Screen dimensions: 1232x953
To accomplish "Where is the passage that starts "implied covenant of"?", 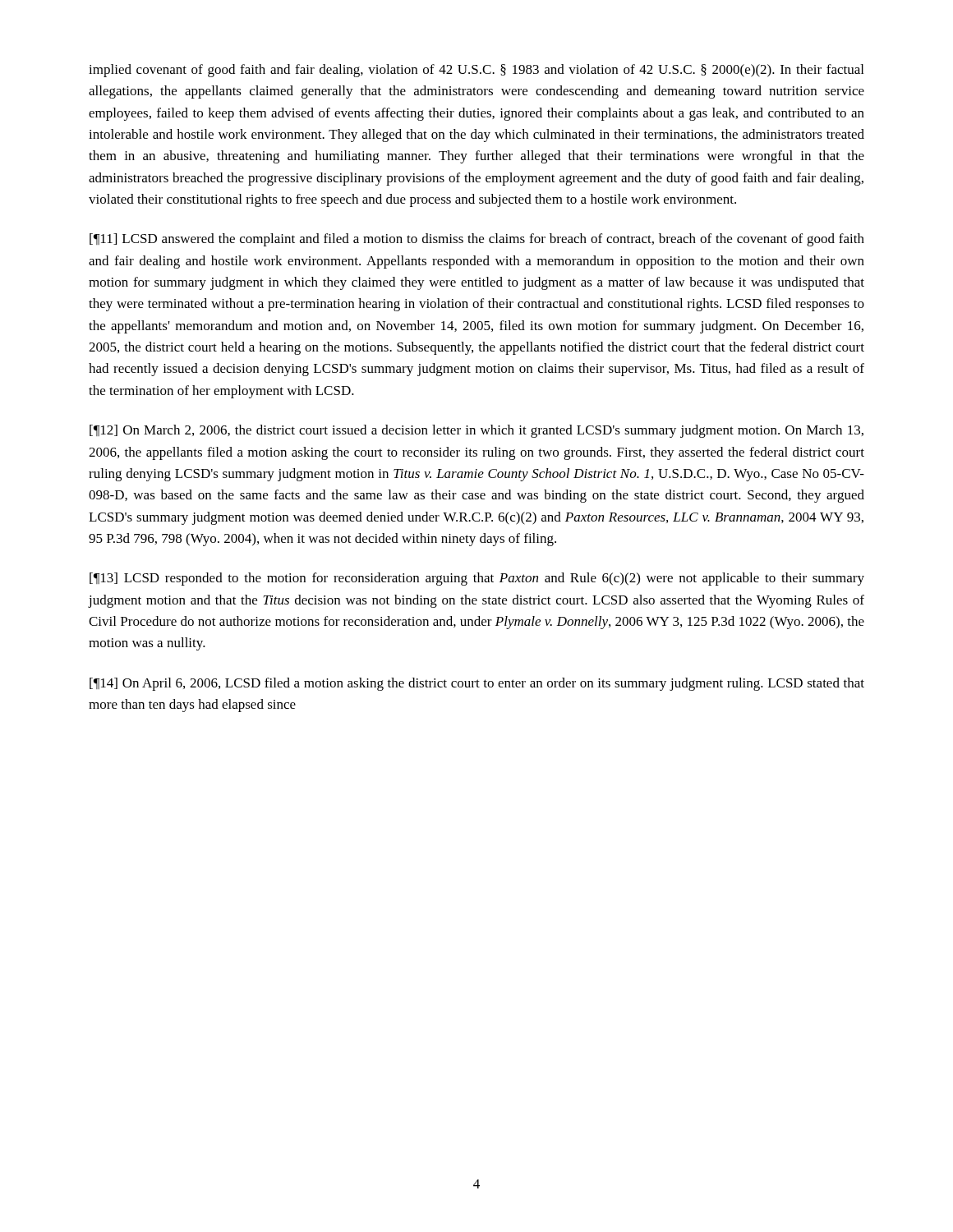I will 476,135.
